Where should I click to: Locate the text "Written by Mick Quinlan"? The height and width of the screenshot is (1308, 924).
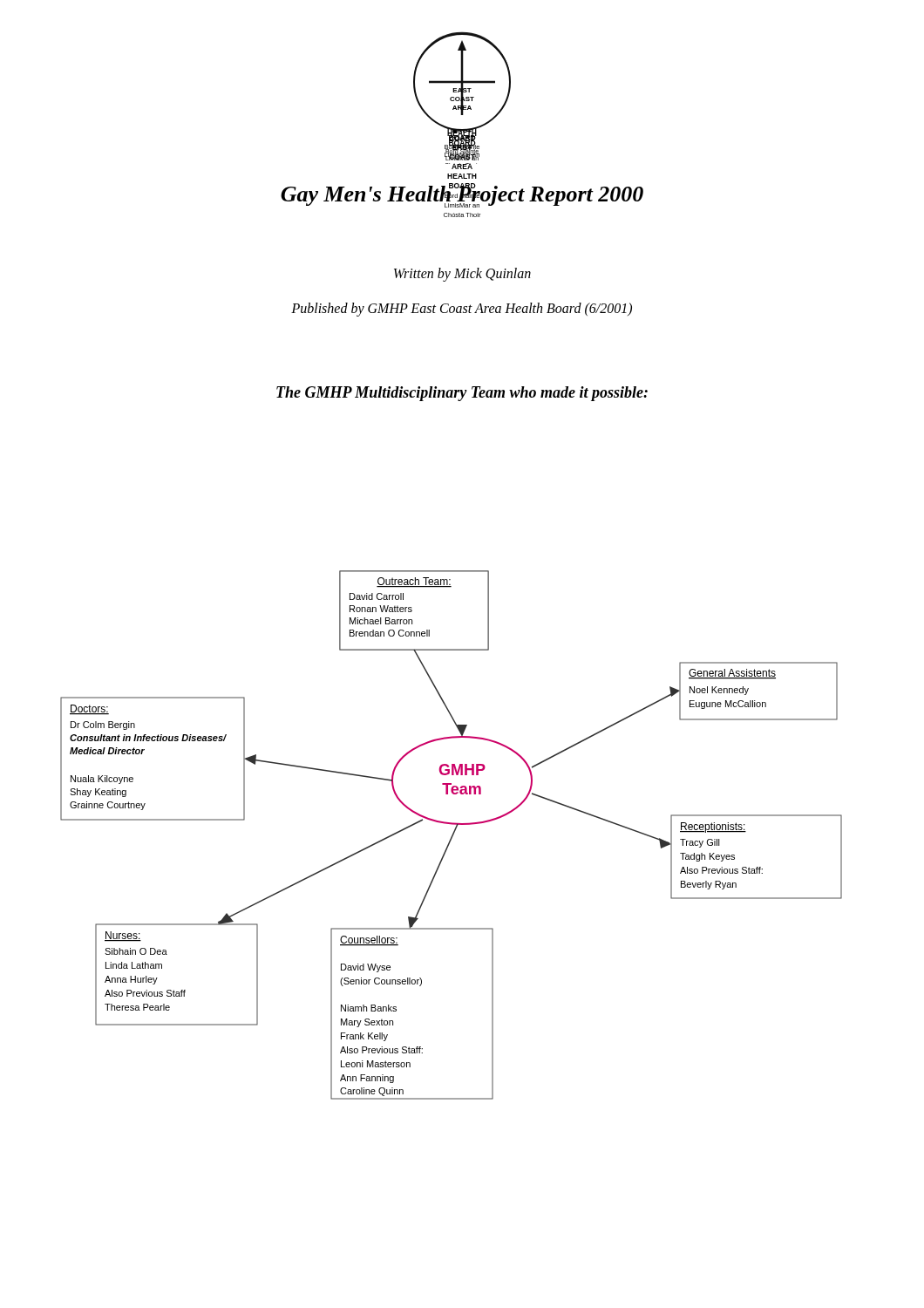tap(462, 273)
